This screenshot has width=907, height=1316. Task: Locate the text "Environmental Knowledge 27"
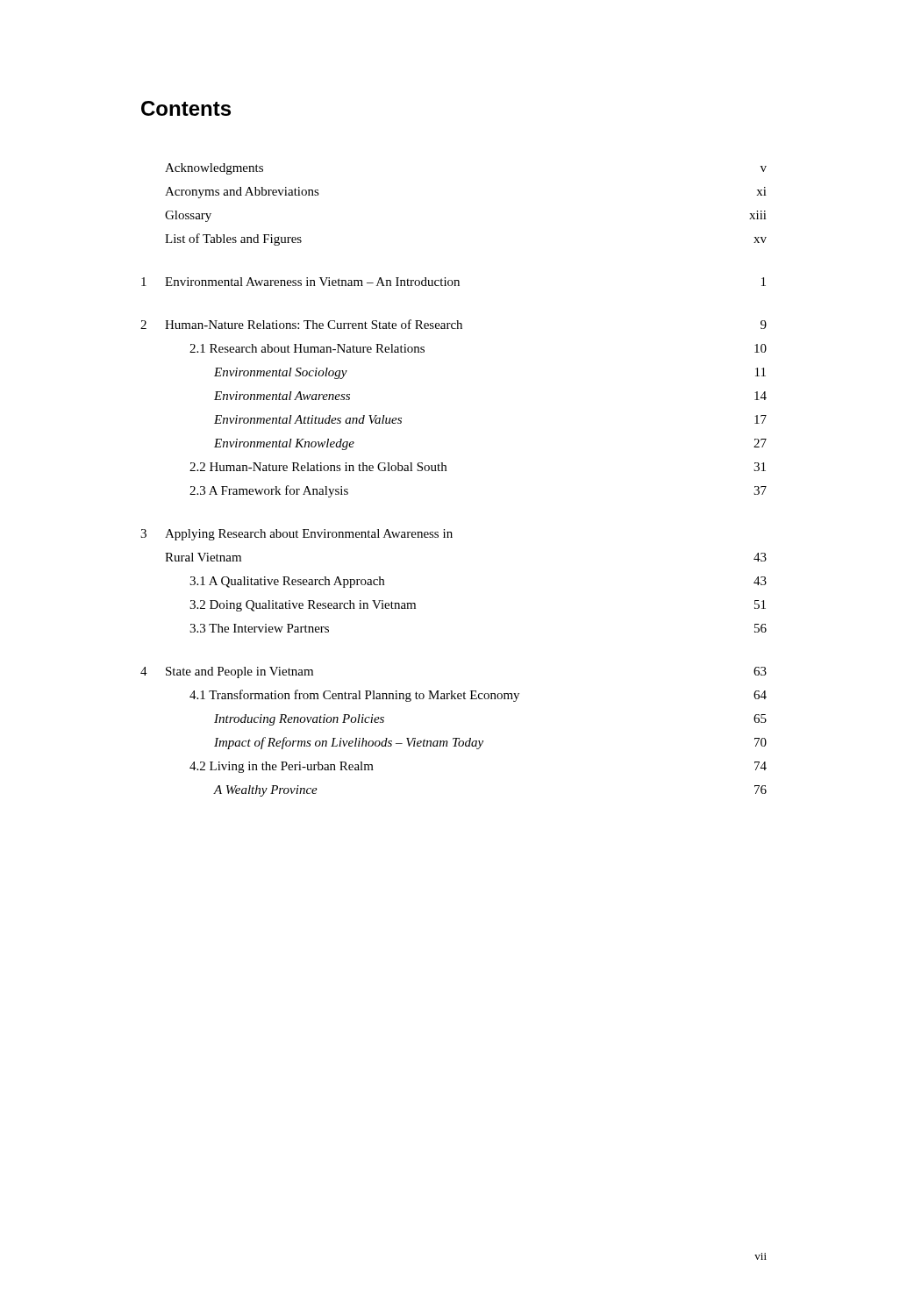coord(283,444)
